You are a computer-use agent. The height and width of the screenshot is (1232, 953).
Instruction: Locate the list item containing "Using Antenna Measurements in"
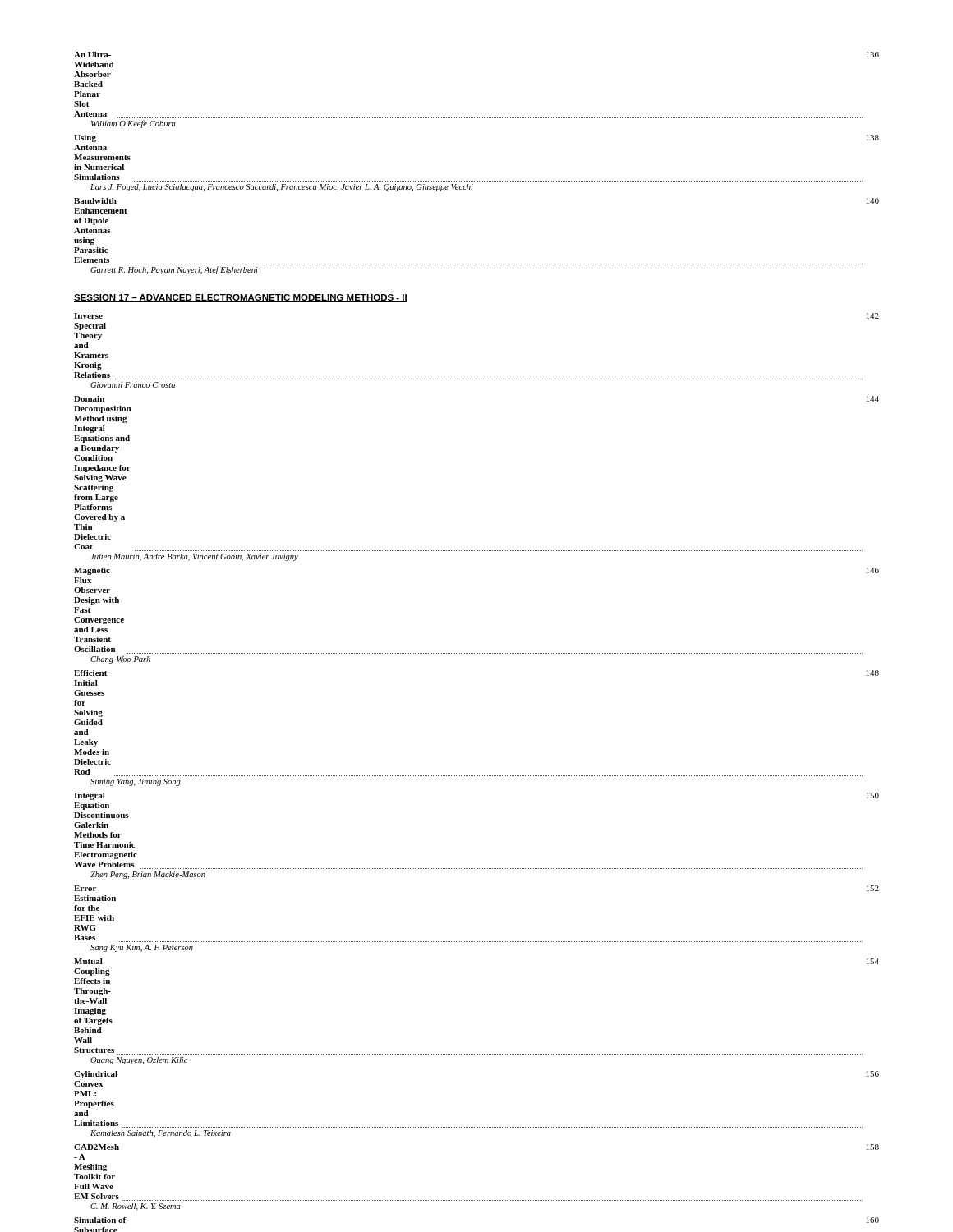(87, 138)
